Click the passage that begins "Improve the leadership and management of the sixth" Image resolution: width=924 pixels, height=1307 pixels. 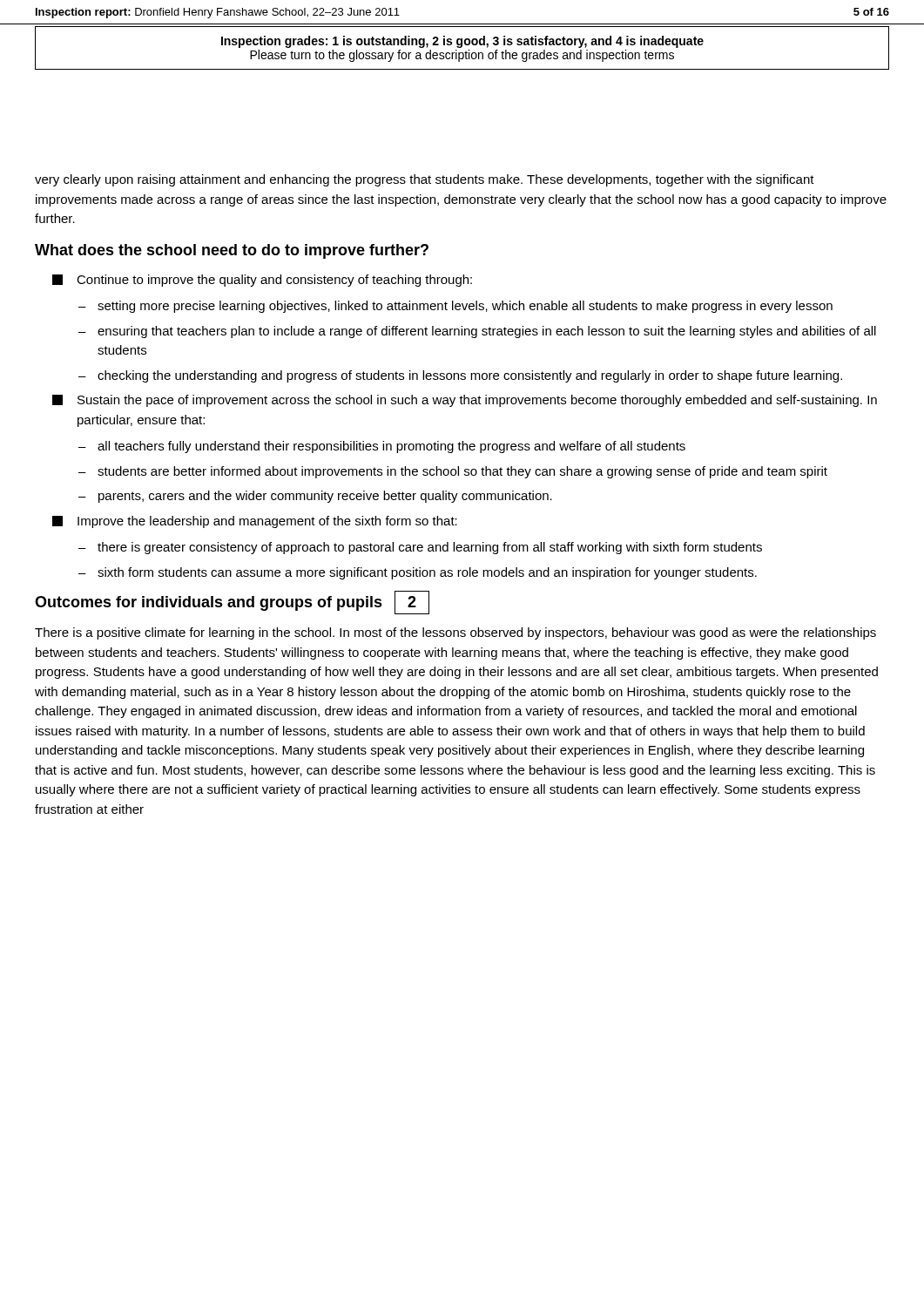pos(255,521)
